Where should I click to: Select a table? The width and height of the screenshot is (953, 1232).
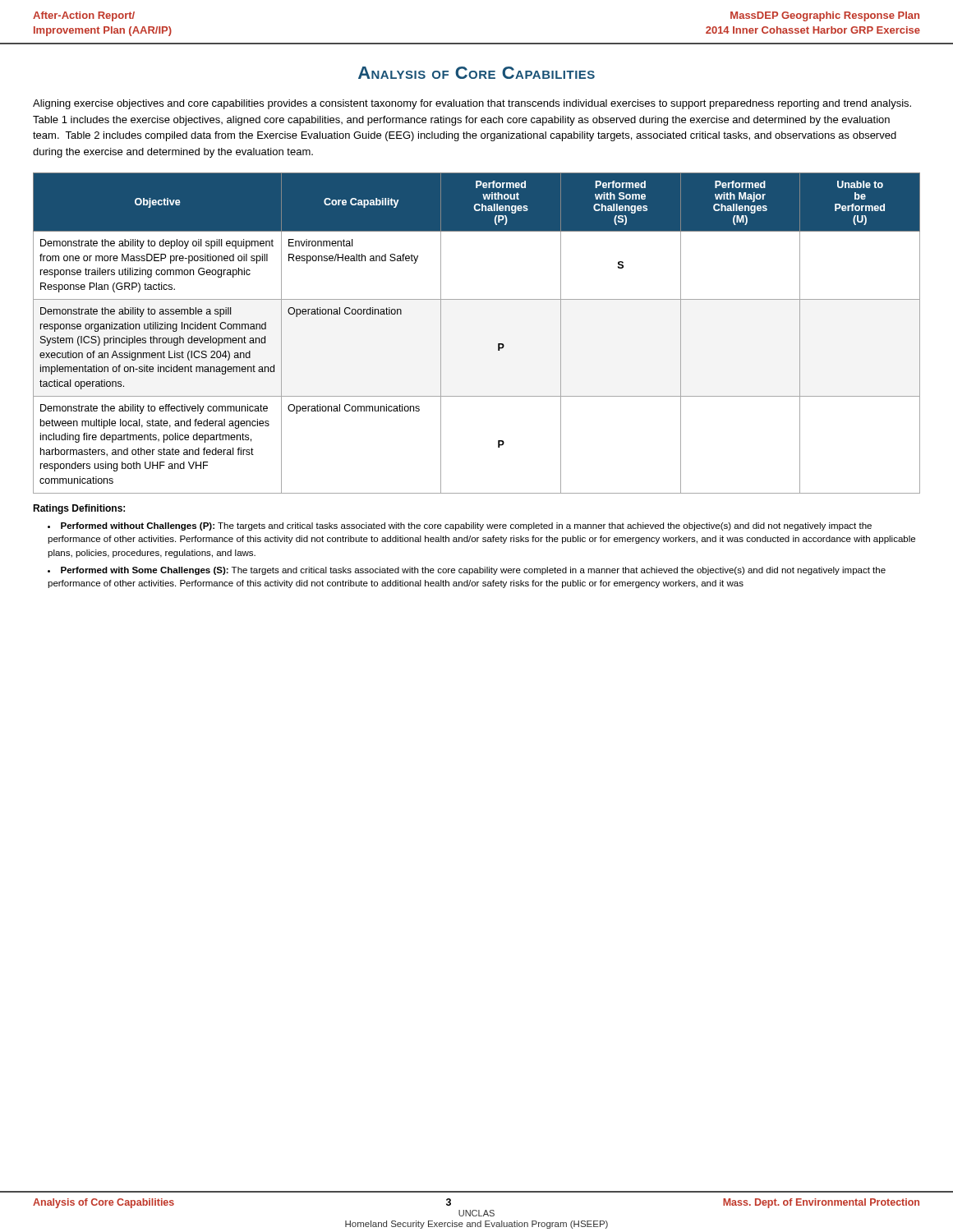click(476, 333)
